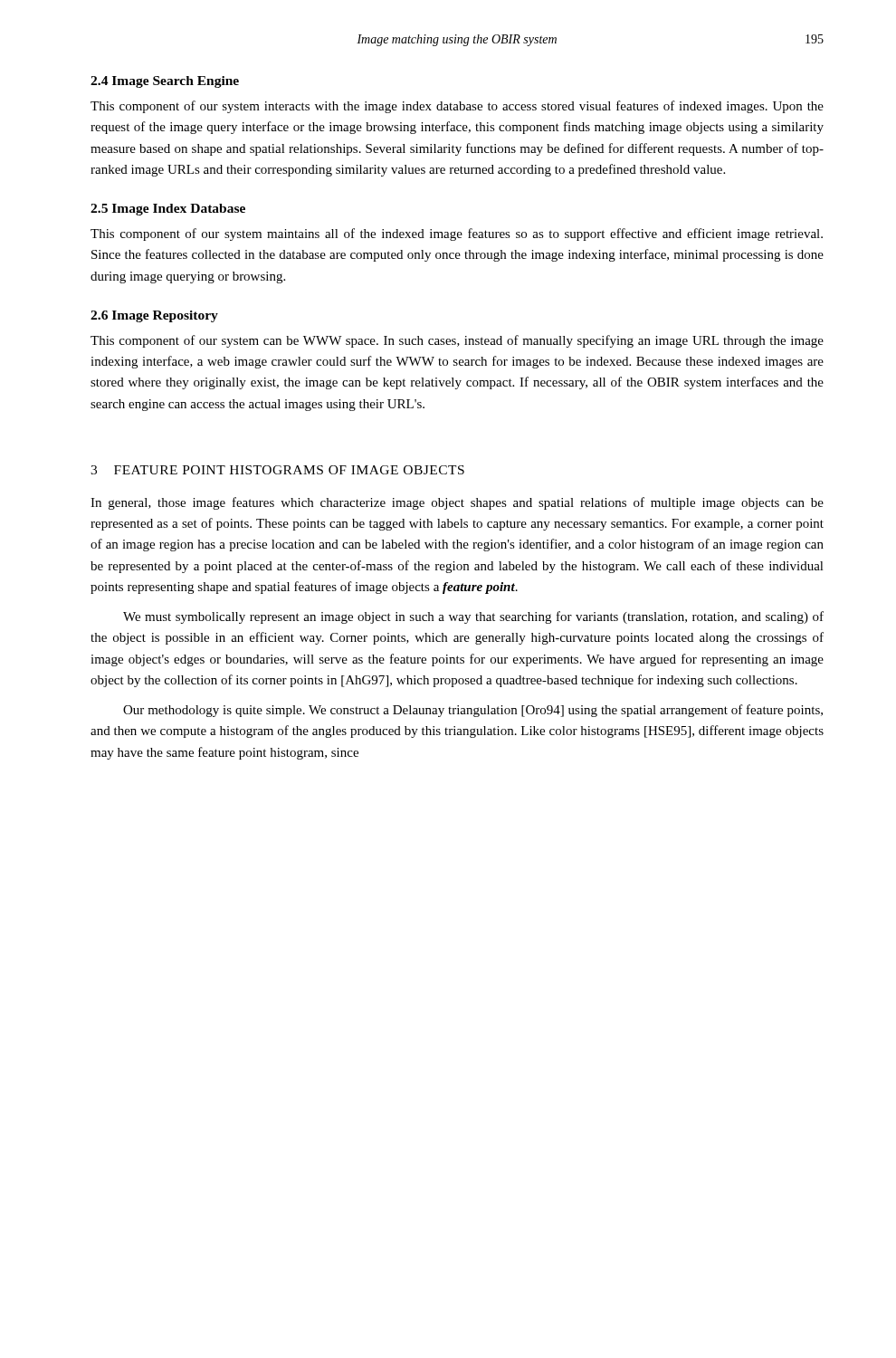Locate the block of text that opens with "This component of our system interacts with the"
Screen dimensions: 1358x896
457,137
